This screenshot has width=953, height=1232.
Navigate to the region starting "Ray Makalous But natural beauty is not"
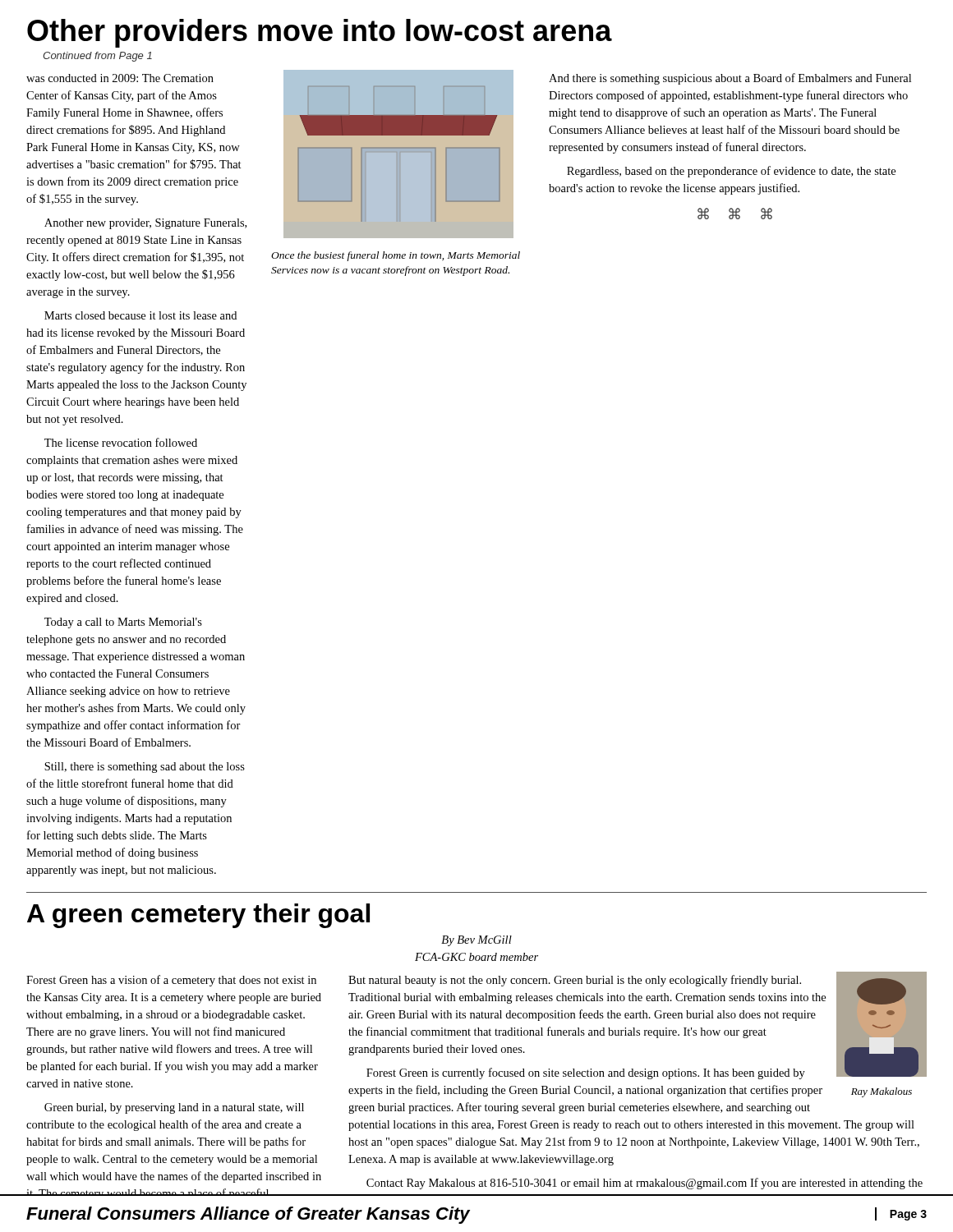click(x=638, y=1102)
